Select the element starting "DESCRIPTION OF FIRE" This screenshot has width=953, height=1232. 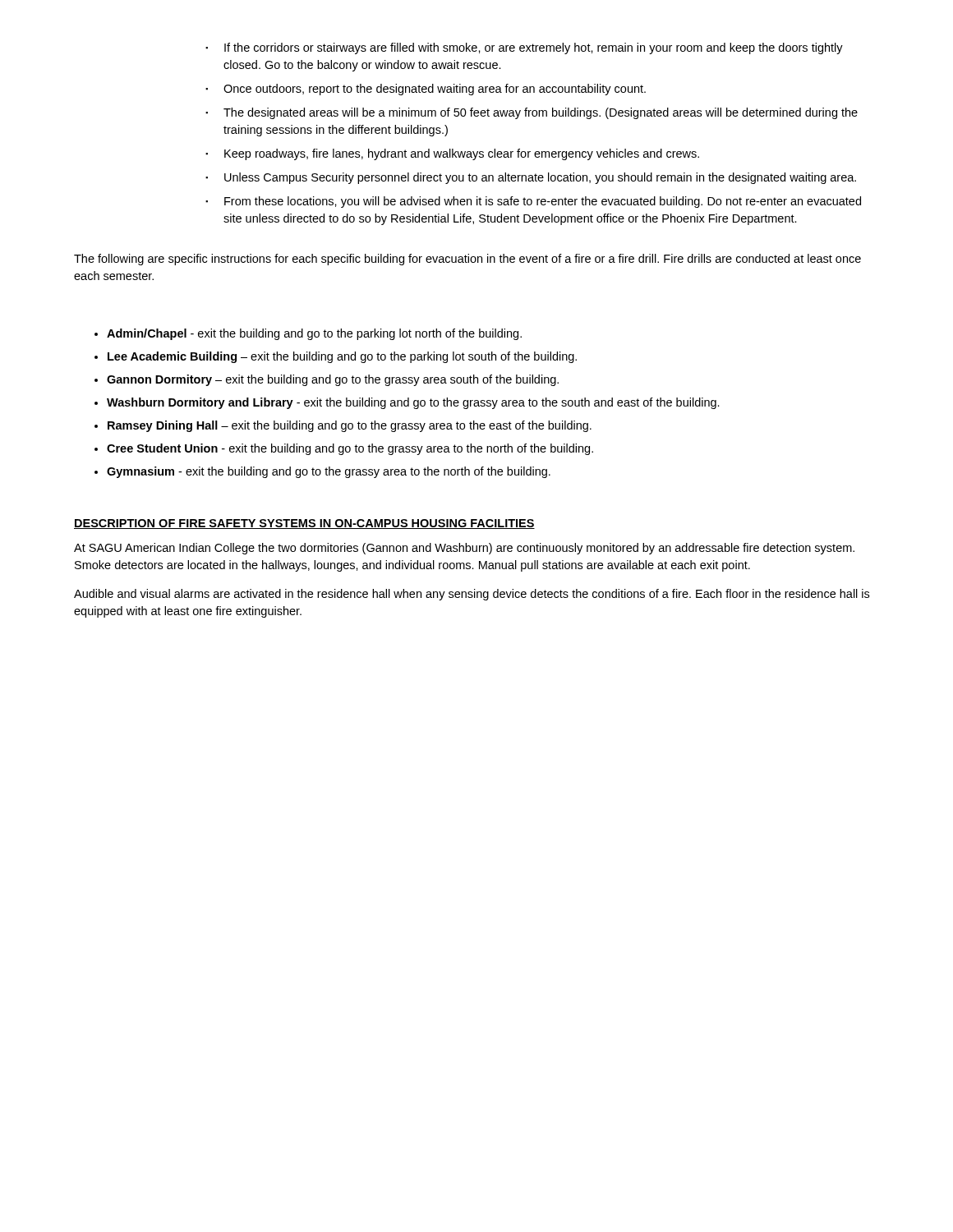coord(304,523)
